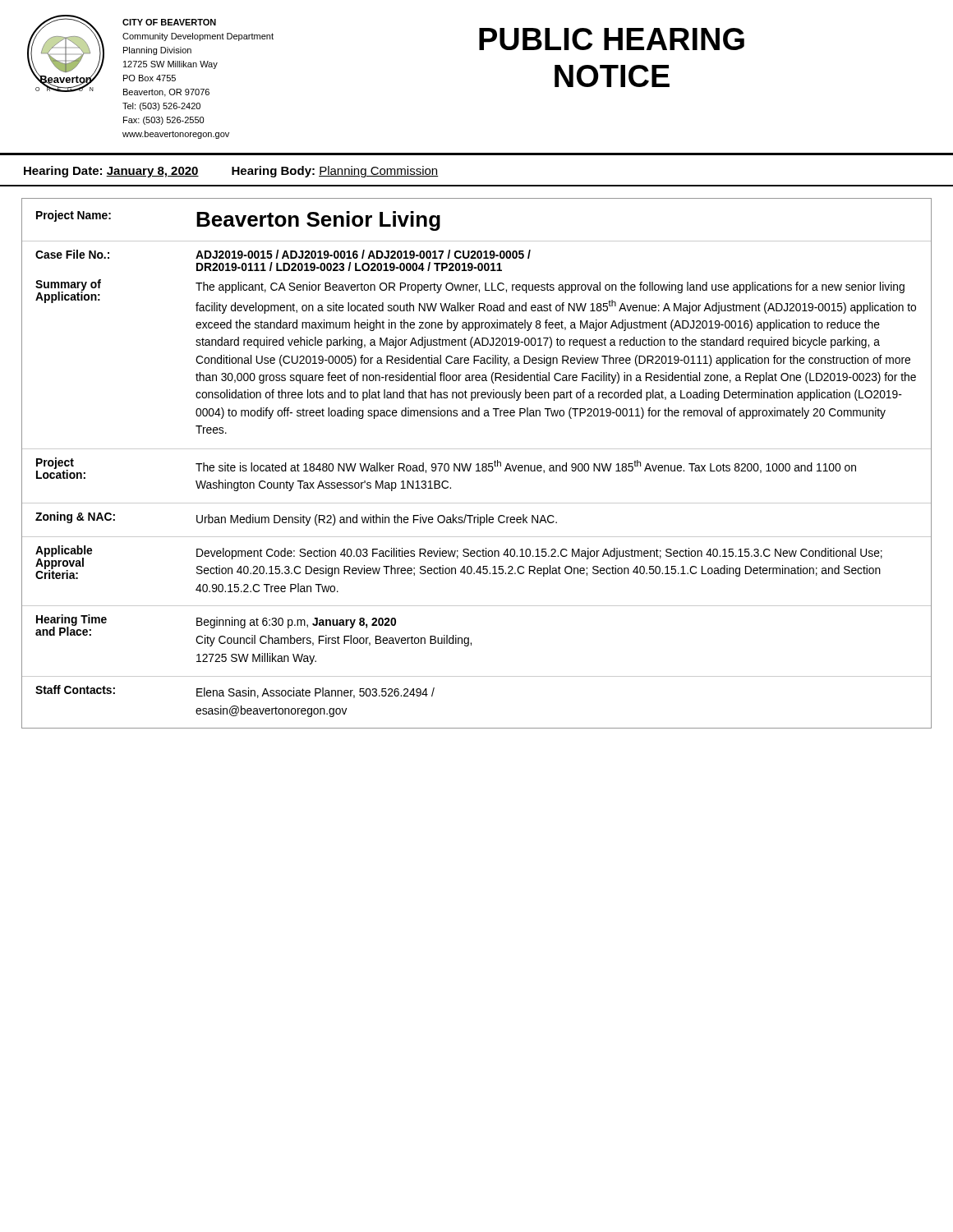This screenshot has height=1232, width=953.
Task: Find "Case File No.:" on this page
Action: pyautogui.click(x=73, y=255)
